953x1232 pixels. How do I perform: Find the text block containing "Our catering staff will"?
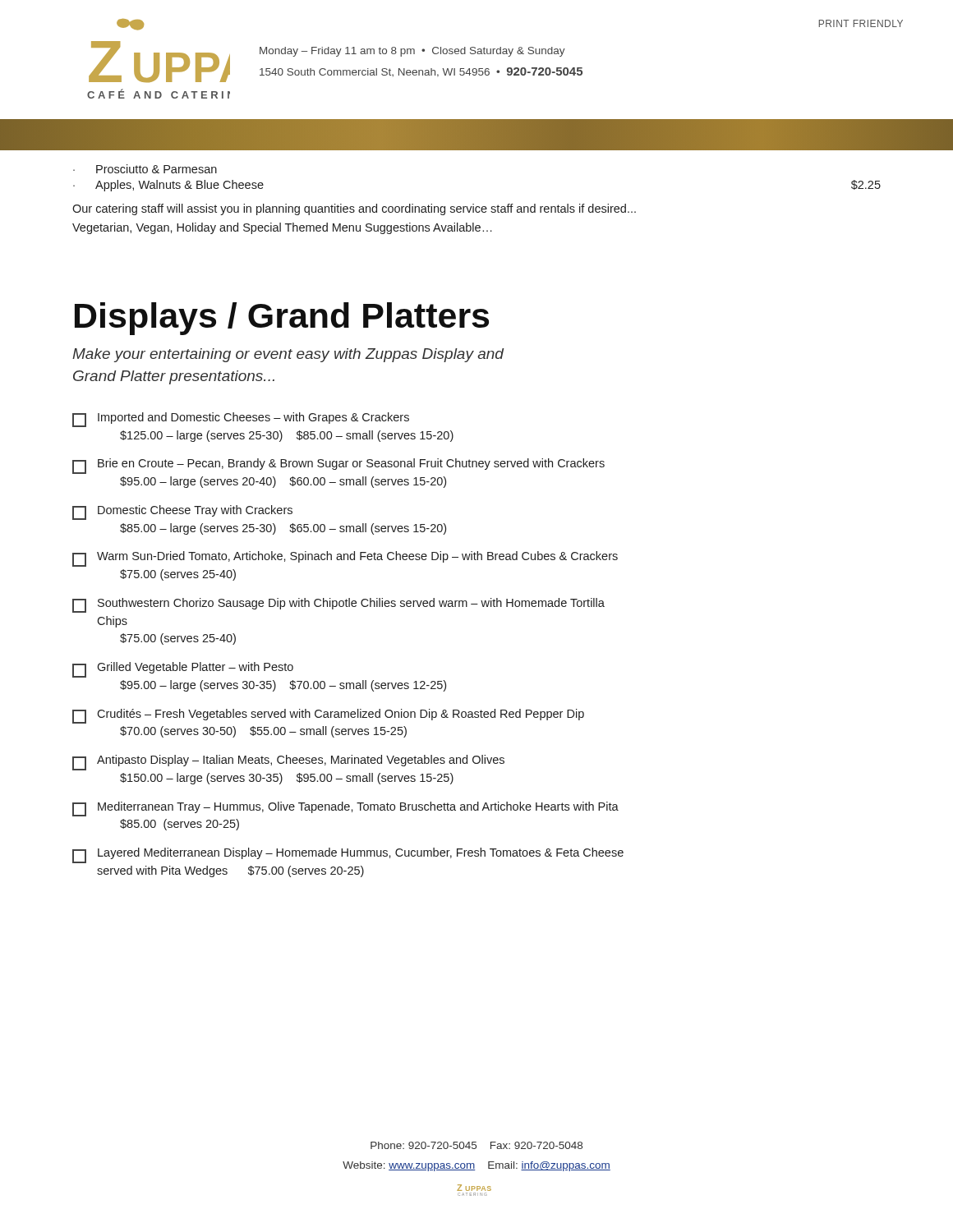coord(355,218)
